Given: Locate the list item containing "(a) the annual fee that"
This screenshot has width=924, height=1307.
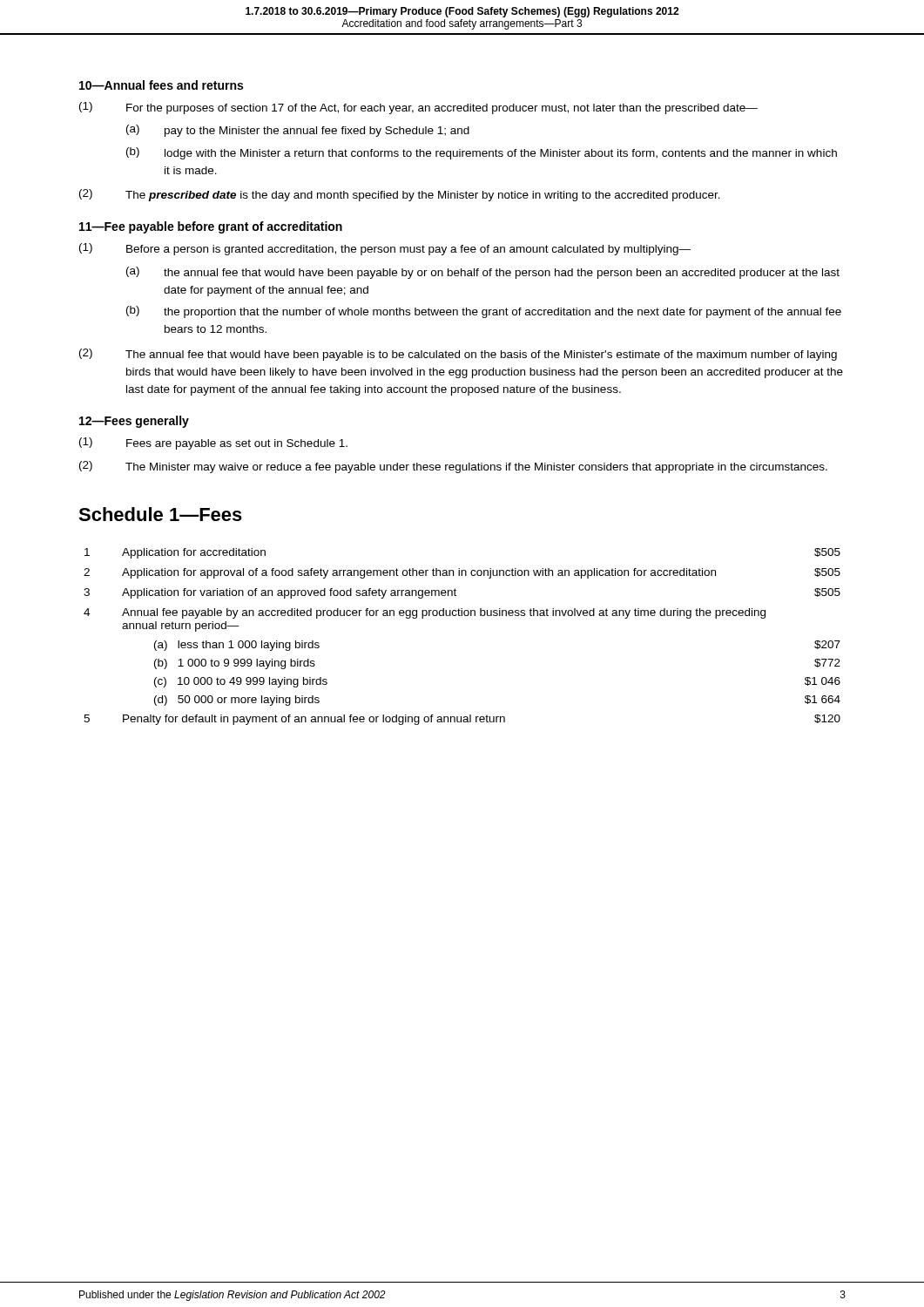Looking at the screenshot, I should coord(486,281).
